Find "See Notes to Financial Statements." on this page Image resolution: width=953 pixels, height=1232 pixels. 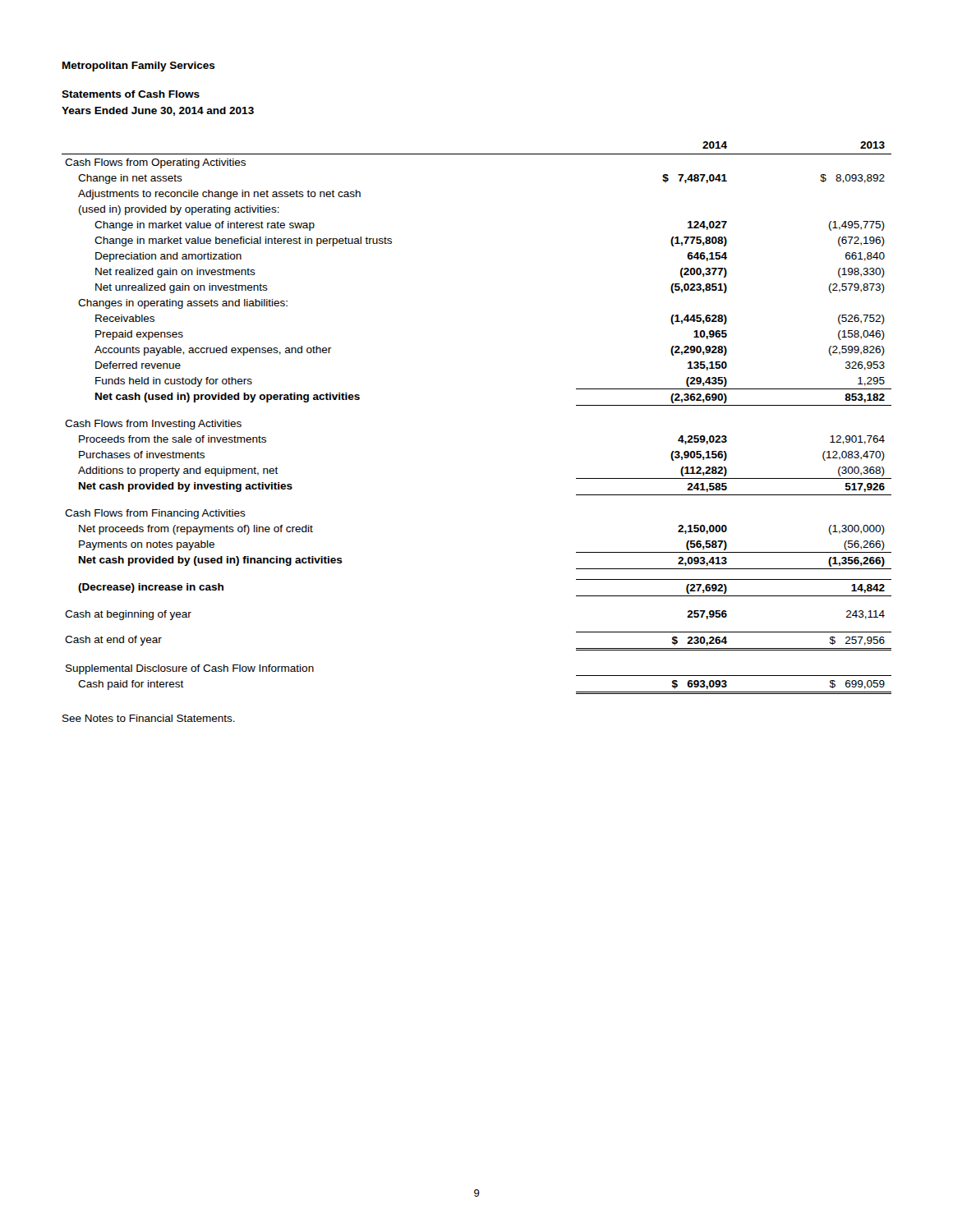pyautogui.click(x=149, y=718)
